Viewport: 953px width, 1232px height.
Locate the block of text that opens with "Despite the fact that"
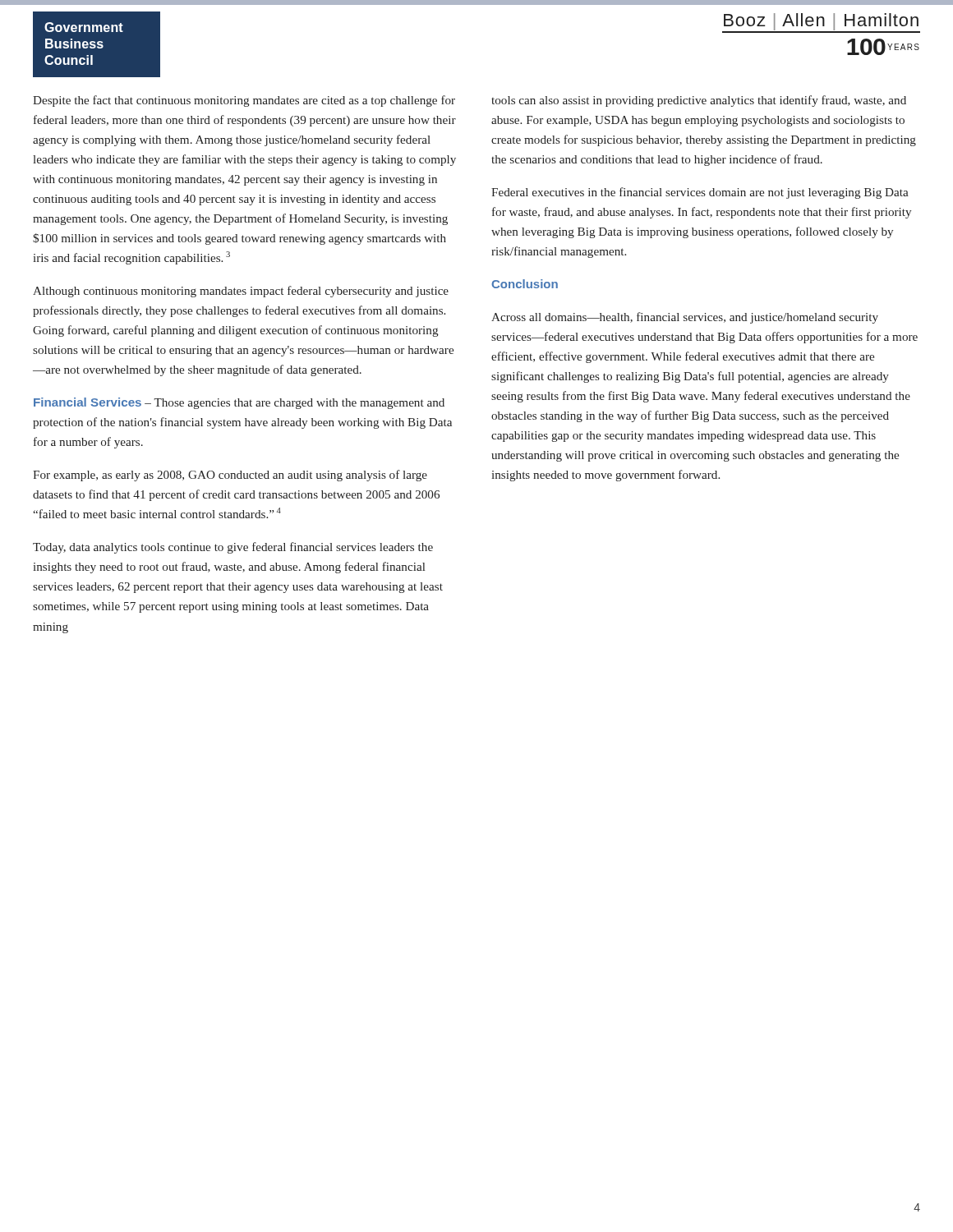[247, 179]
